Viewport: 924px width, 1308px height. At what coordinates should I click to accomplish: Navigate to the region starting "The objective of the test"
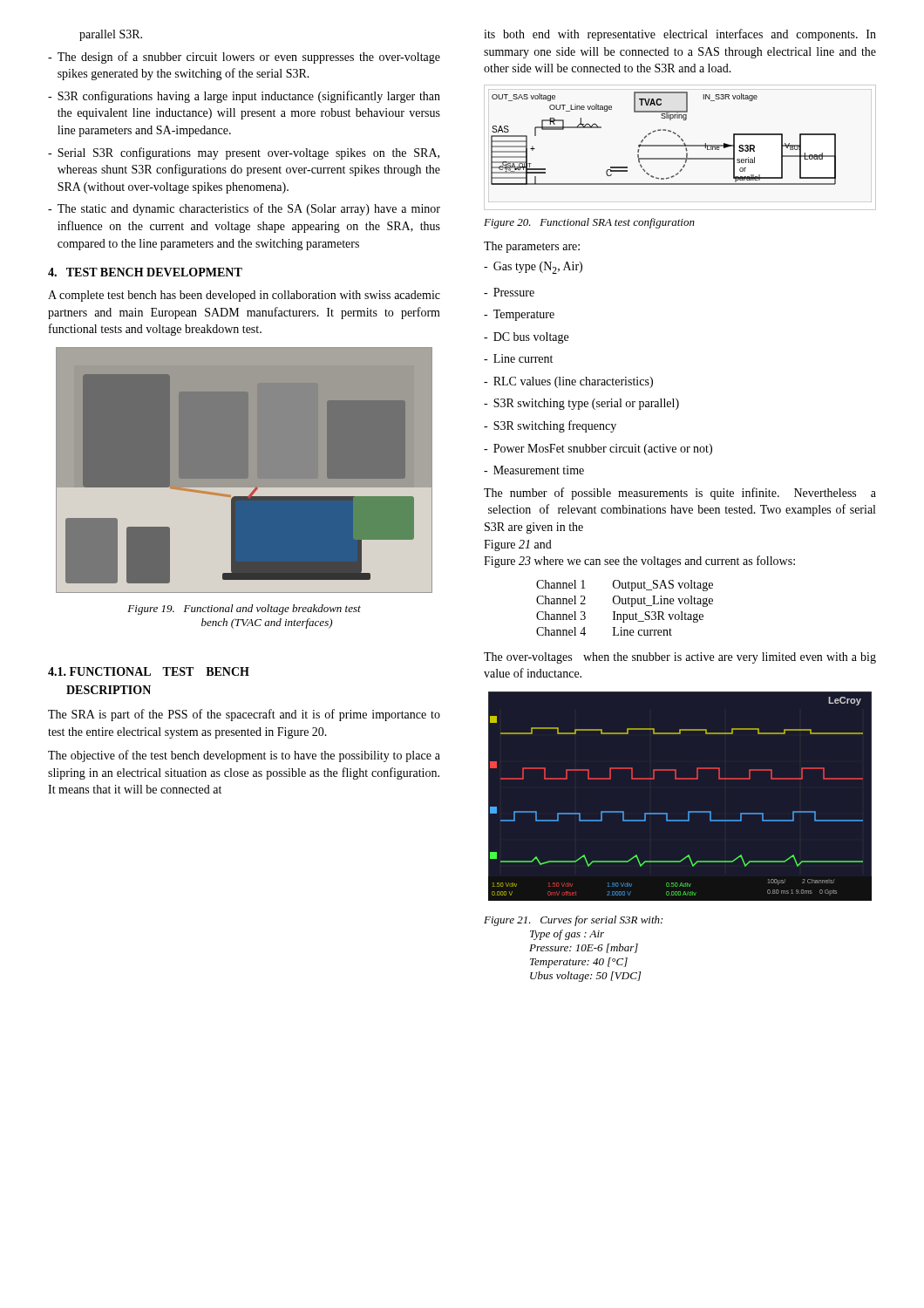(244, 773)
